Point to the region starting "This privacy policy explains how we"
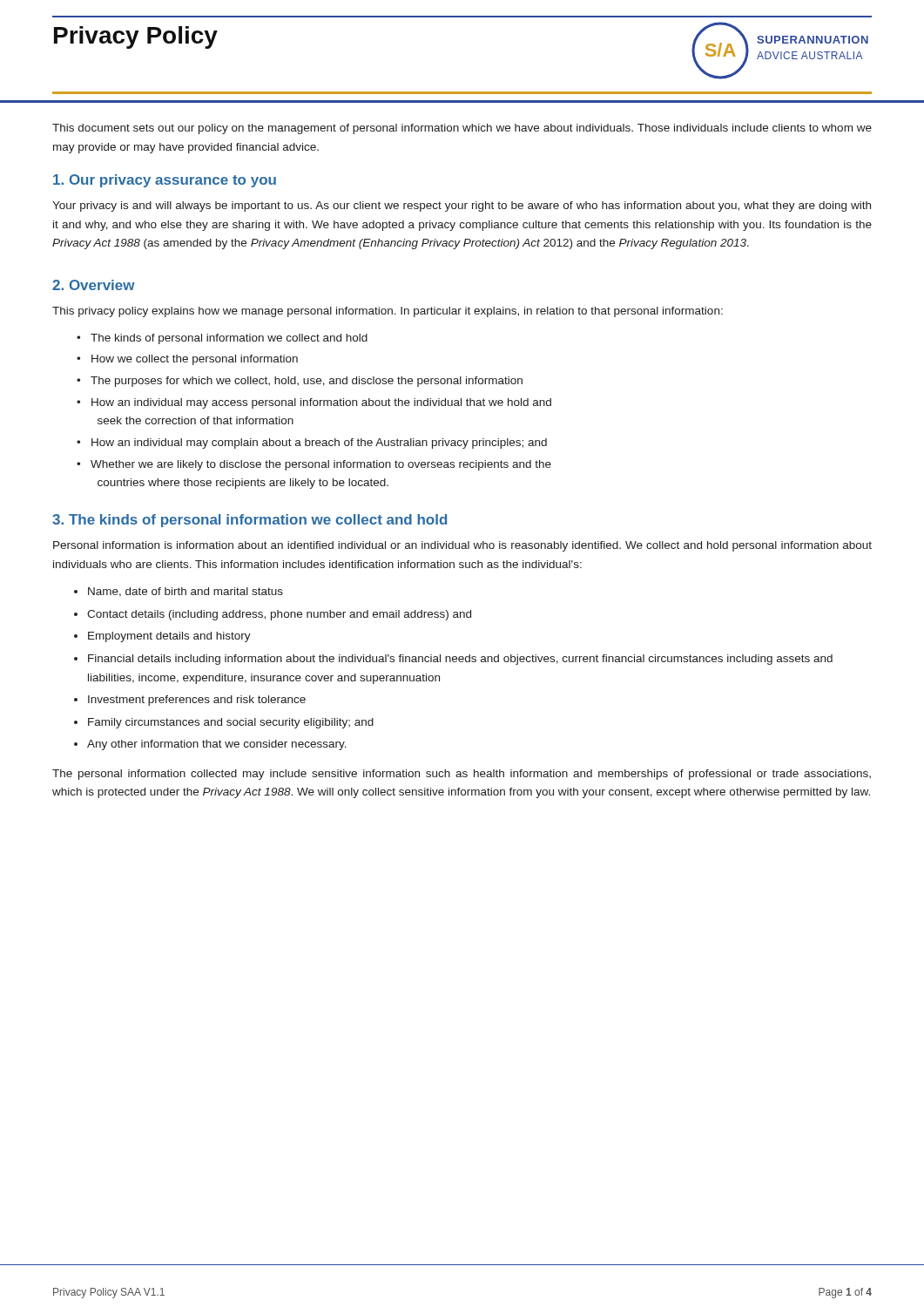This screenshot has width=924, height=1307. [x=388, y=311]
